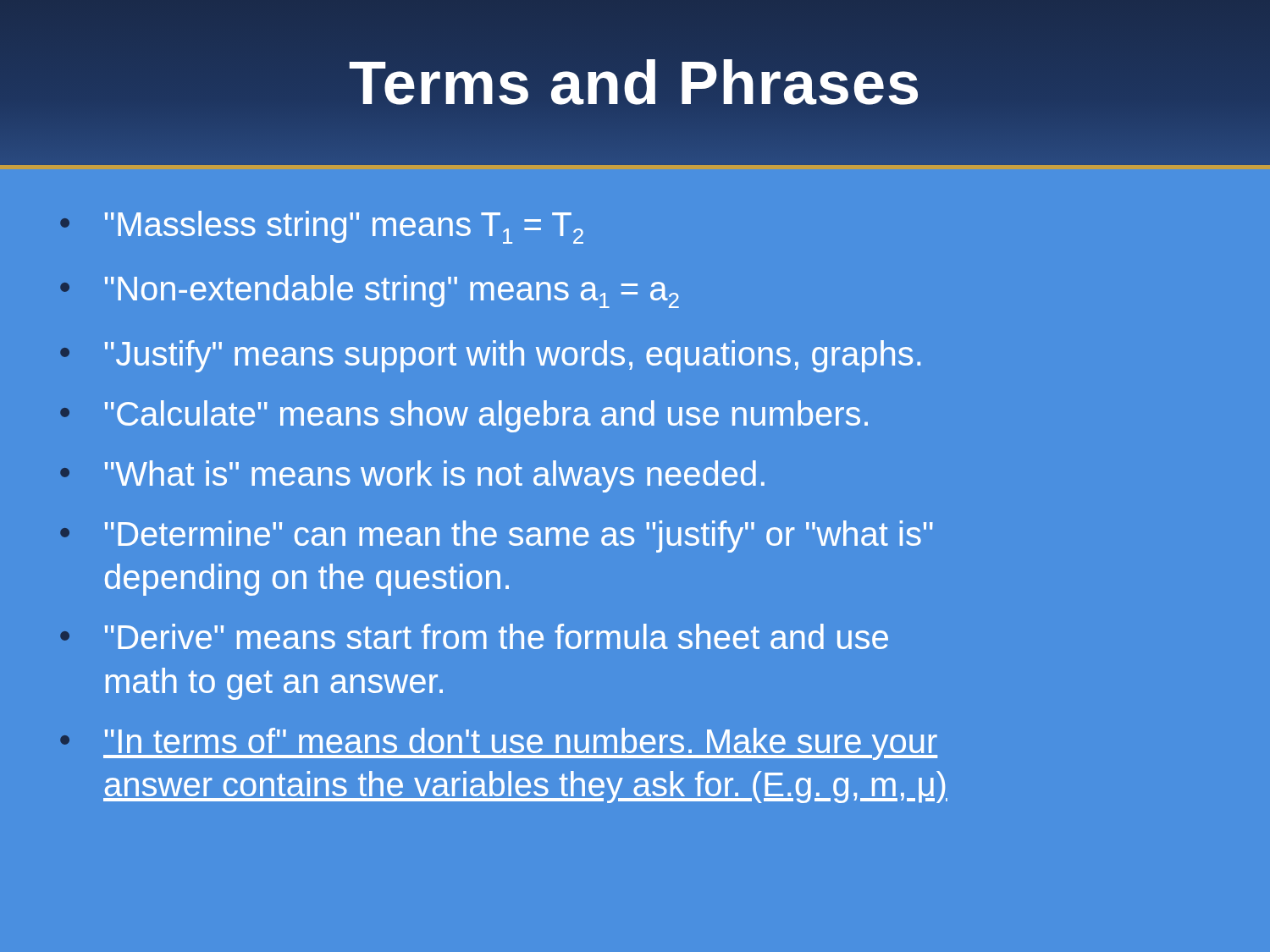
Task: Locate the text starting "• "Non-extendable string" means a1 = a2"
Action: pyautogui.click(x=635, y=291)
